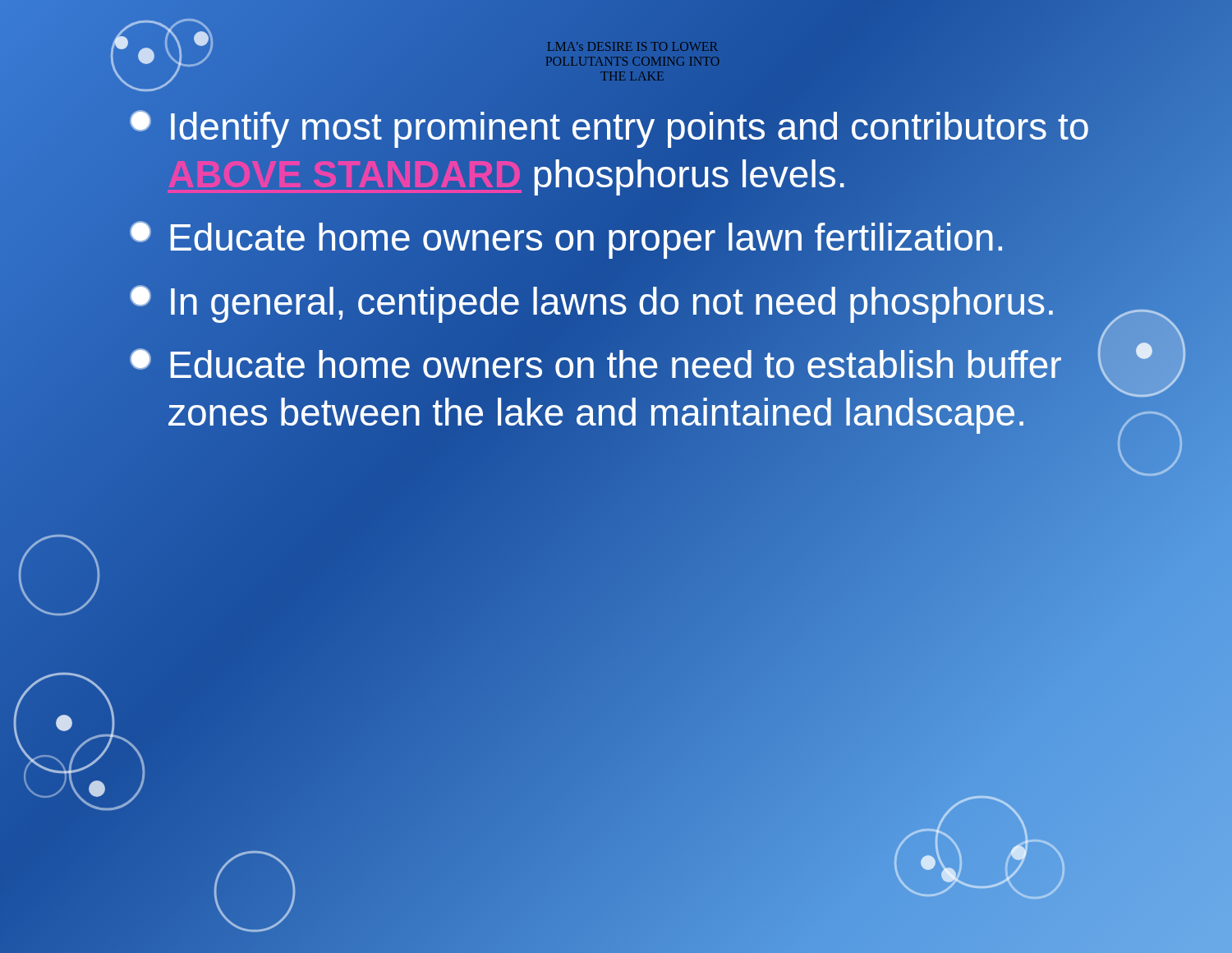Navigate to the text starting "Educate home owners on the"

(x=649, y=389)
